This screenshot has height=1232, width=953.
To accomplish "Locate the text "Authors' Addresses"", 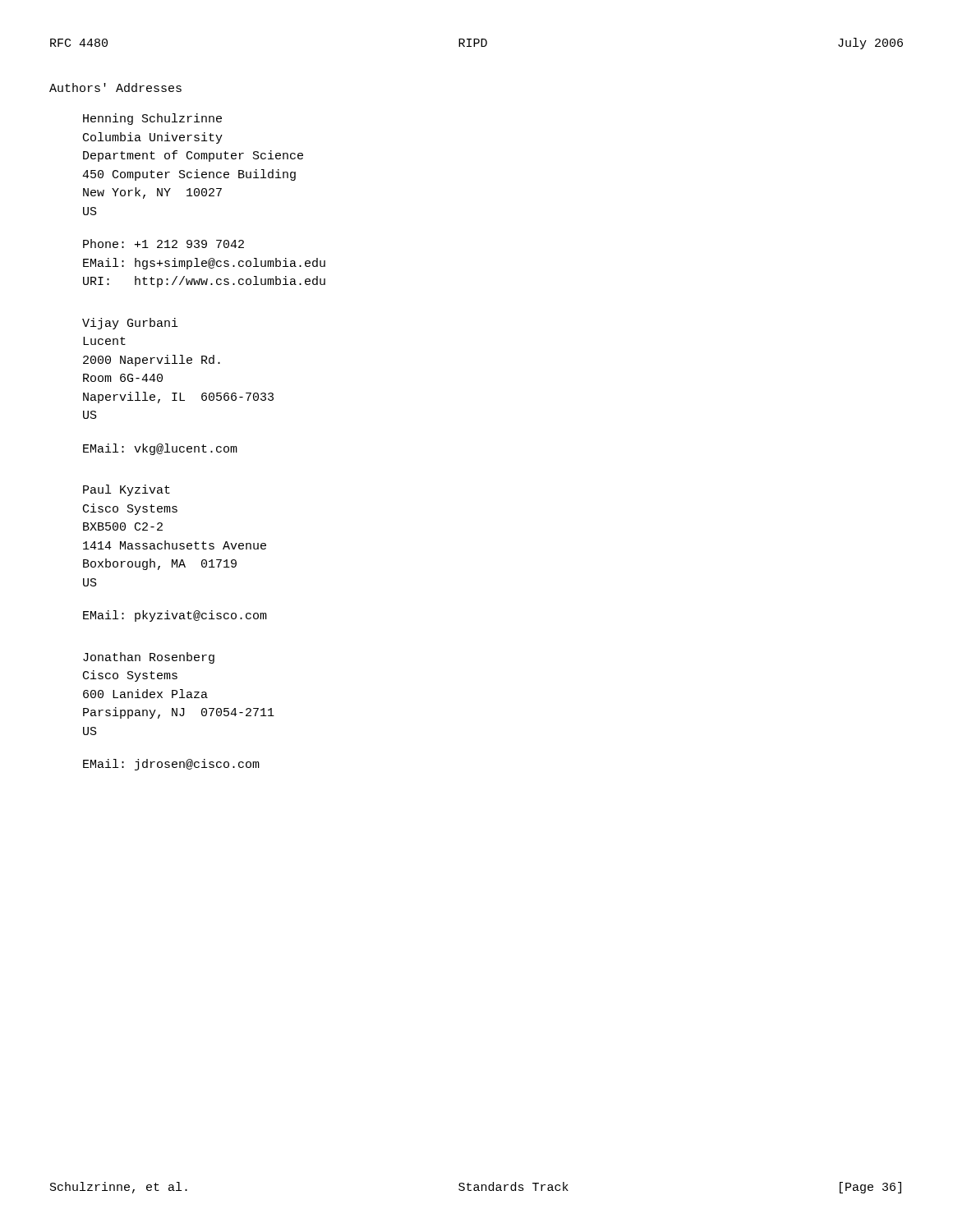I will click(116, 89).
